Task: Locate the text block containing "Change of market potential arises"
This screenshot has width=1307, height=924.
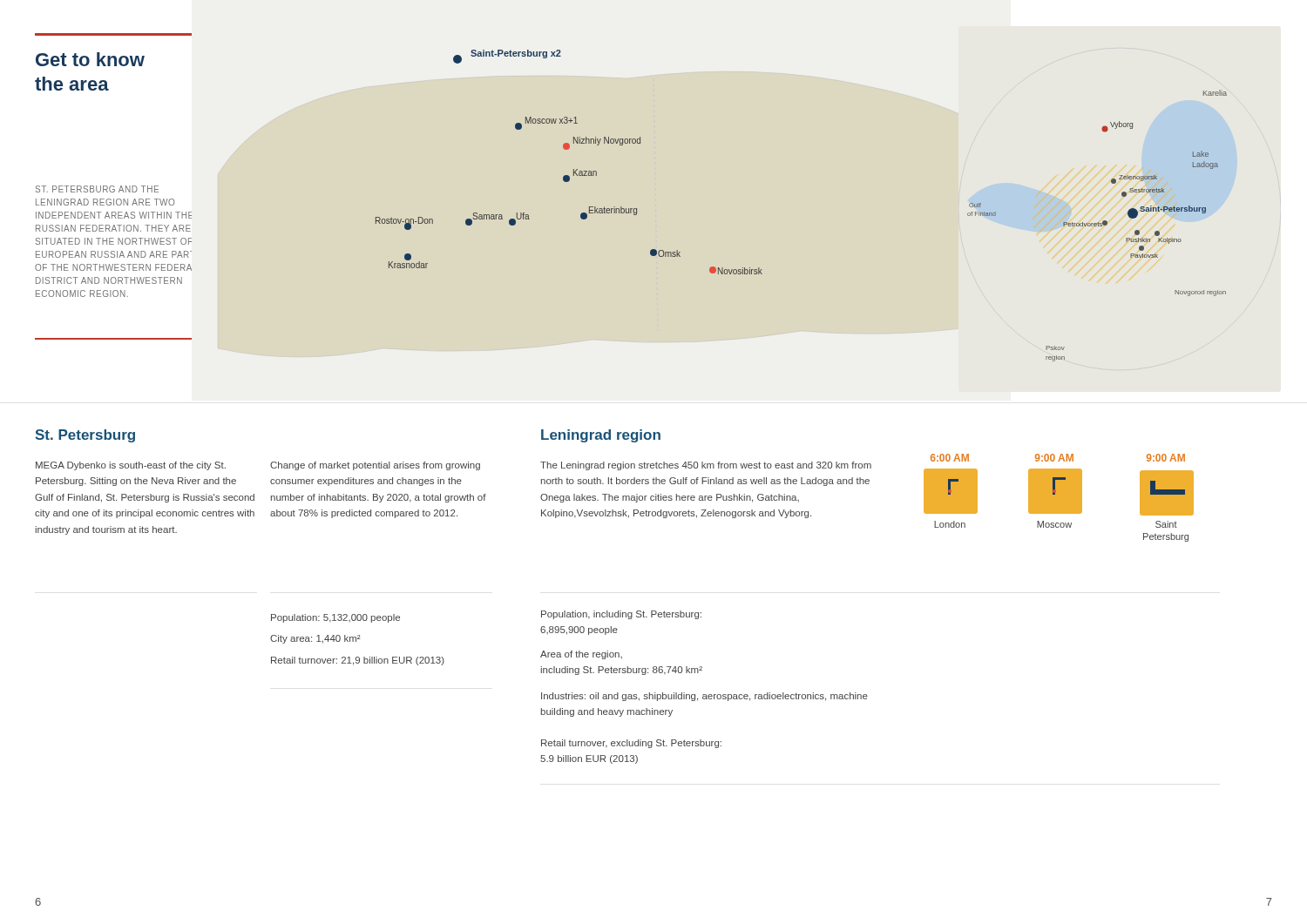Action: pos(381,489)
